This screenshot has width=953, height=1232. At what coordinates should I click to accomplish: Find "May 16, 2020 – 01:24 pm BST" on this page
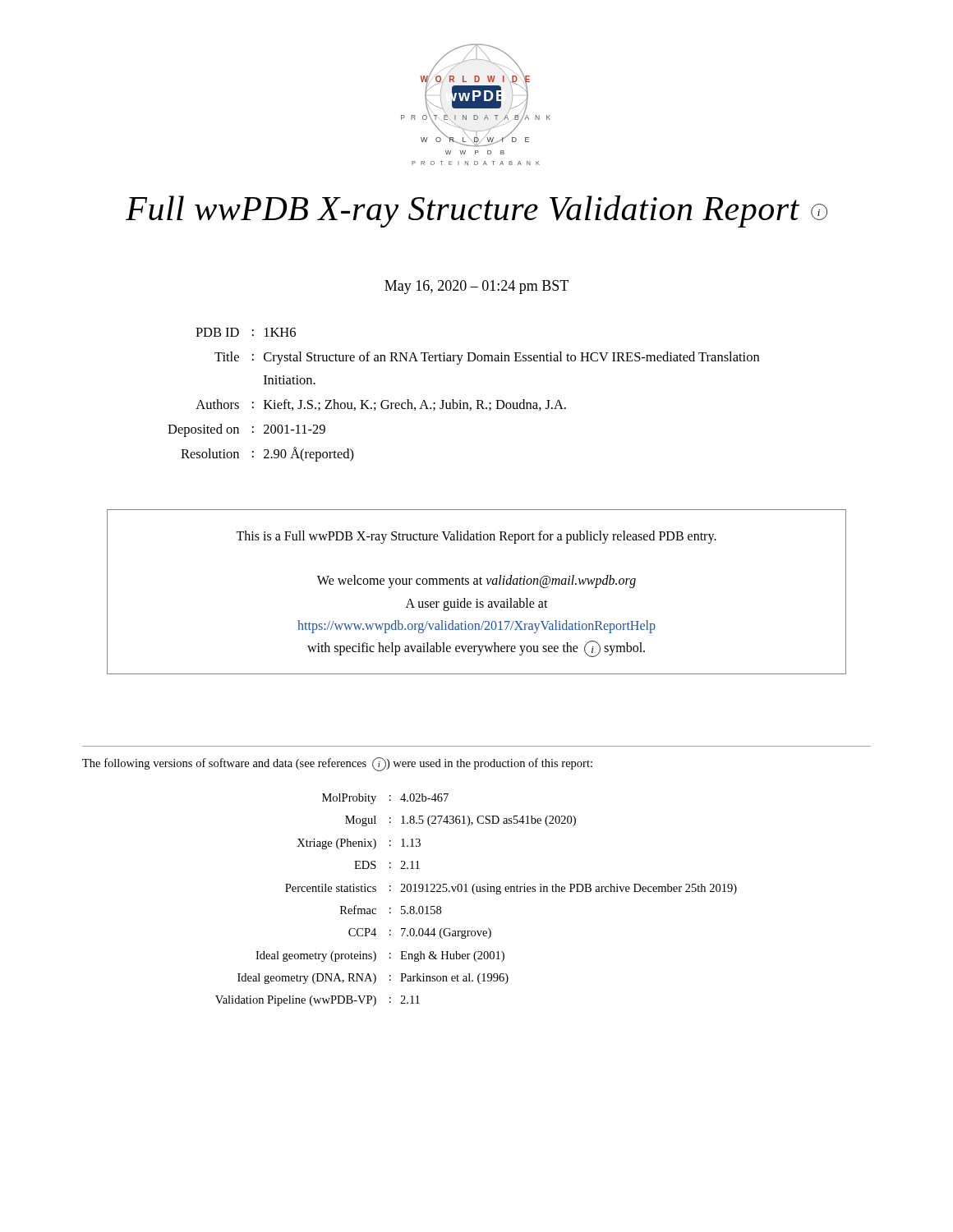[x=476, y=286]
